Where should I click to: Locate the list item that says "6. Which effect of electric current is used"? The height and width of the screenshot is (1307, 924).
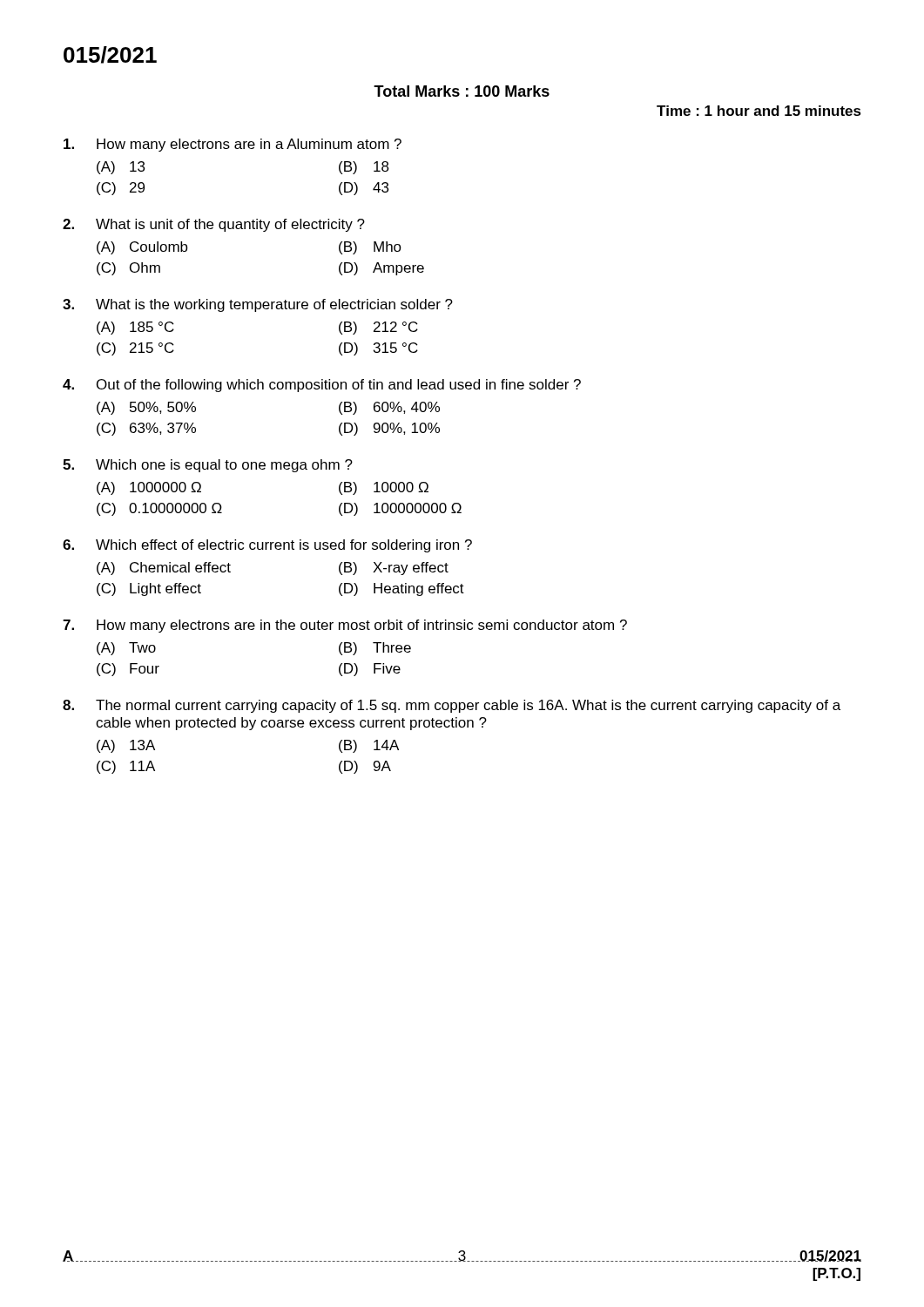(x=267, y=546)
